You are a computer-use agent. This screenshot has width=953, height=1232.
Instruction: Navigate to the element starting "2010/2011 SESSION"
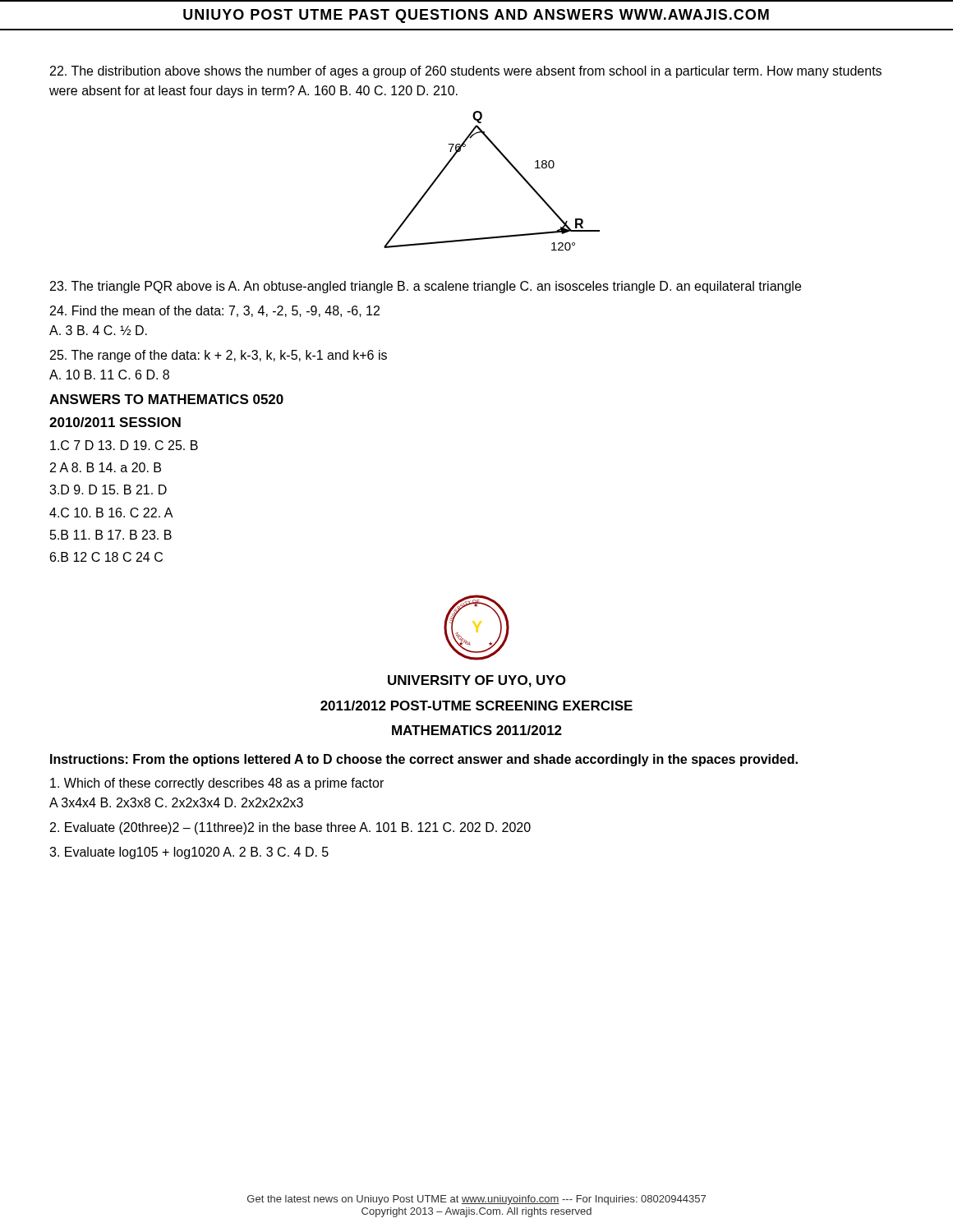[115, 423]
